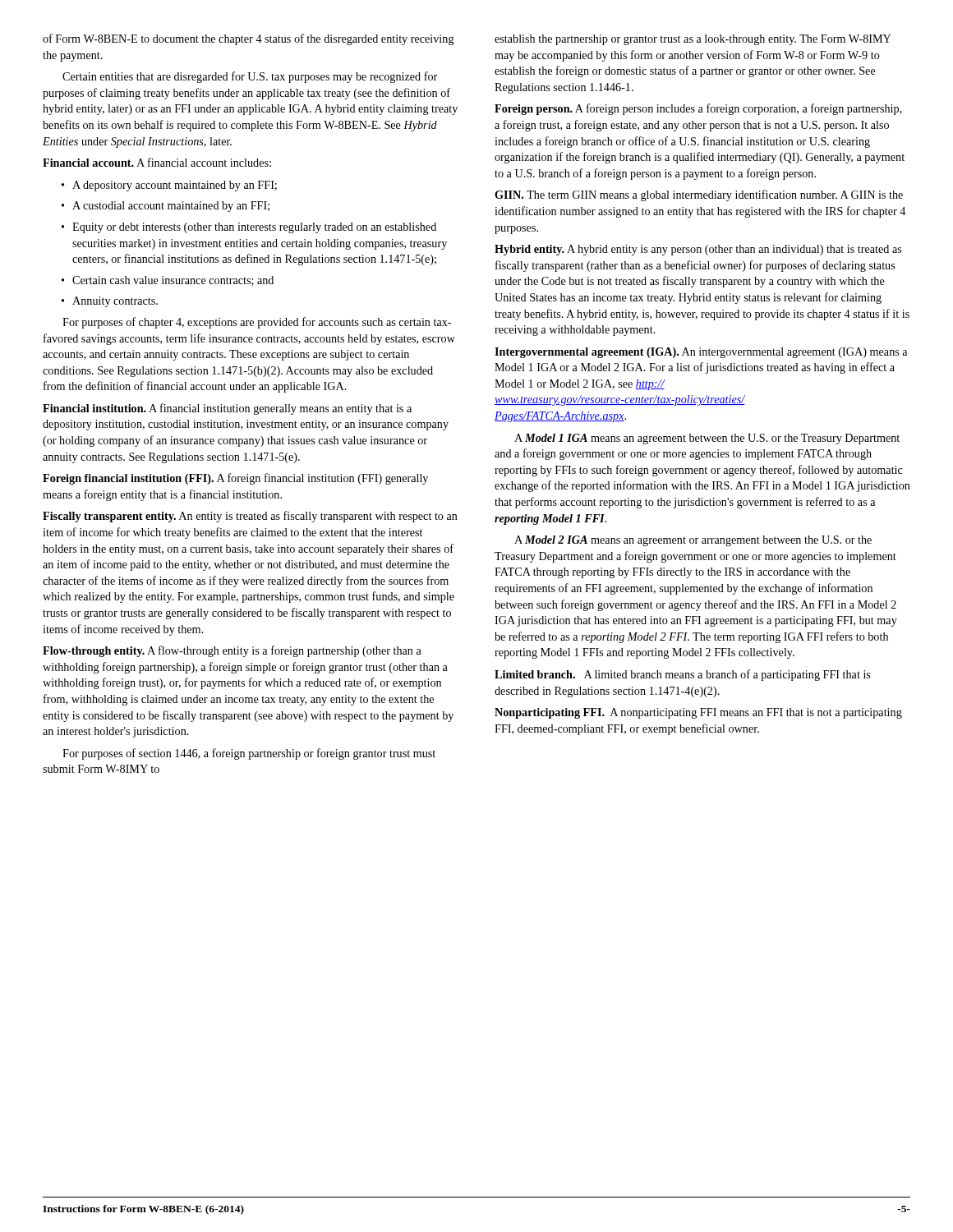Screen dimensions: 1232x953
Task: Locate the block of text that opens with "of Form W-8BEN-E to document the chapter 4"
Action: pos(251,47)
